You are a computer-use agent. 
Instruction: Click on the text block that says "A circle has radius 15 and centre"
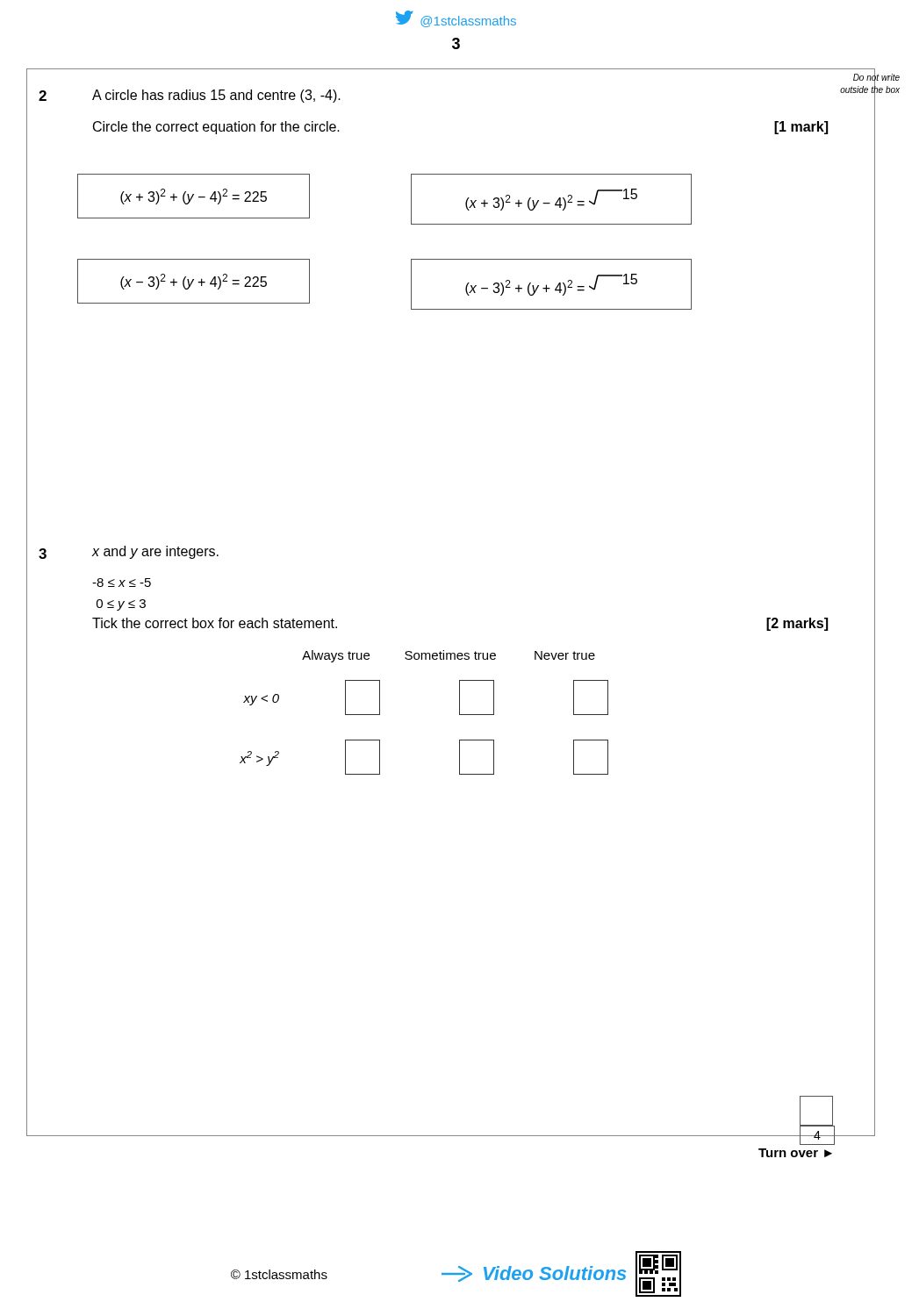click(217, 95)
